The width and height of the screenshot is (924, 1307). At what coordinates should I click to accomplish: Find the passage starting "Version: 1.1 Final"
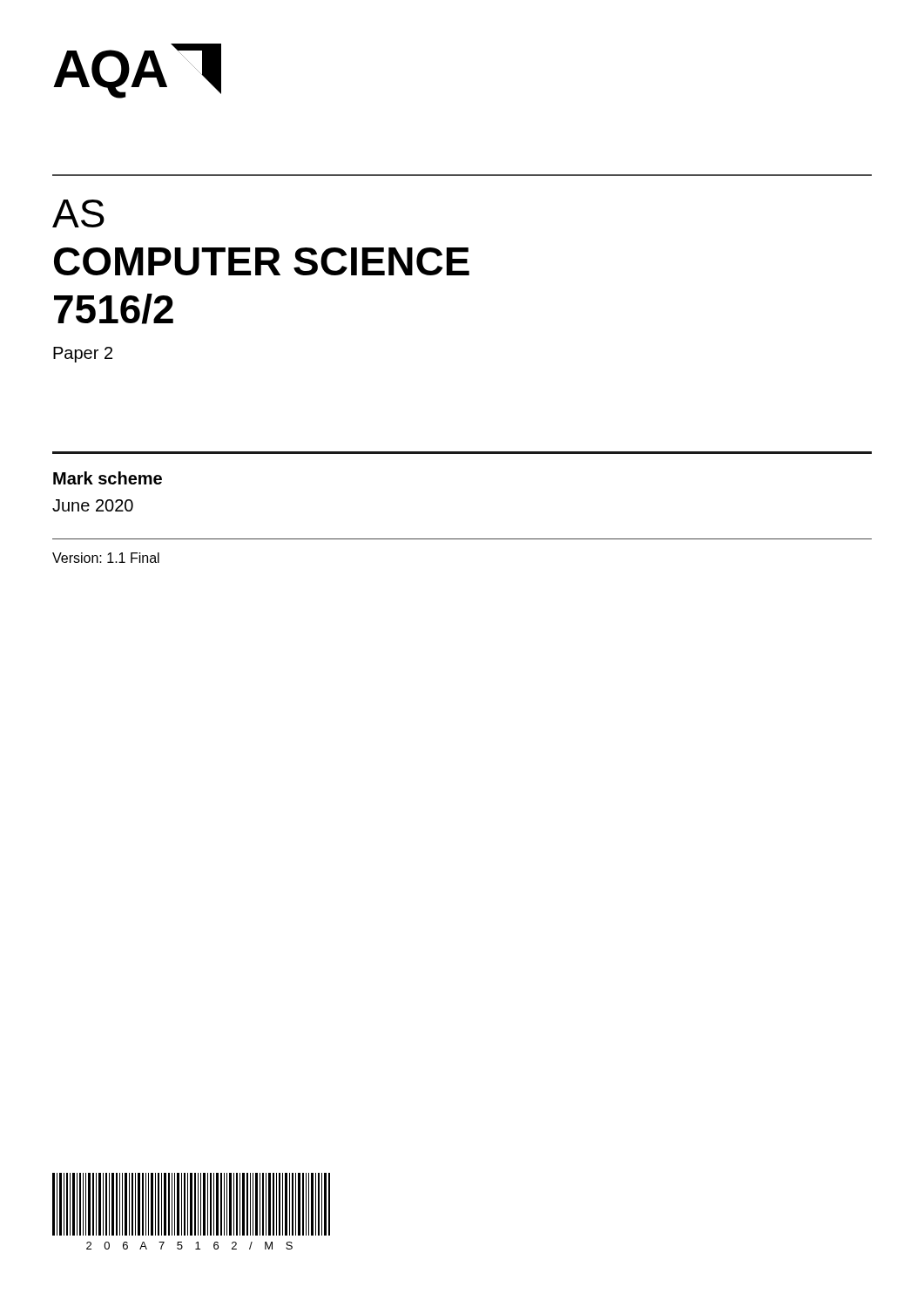[106, 558]
